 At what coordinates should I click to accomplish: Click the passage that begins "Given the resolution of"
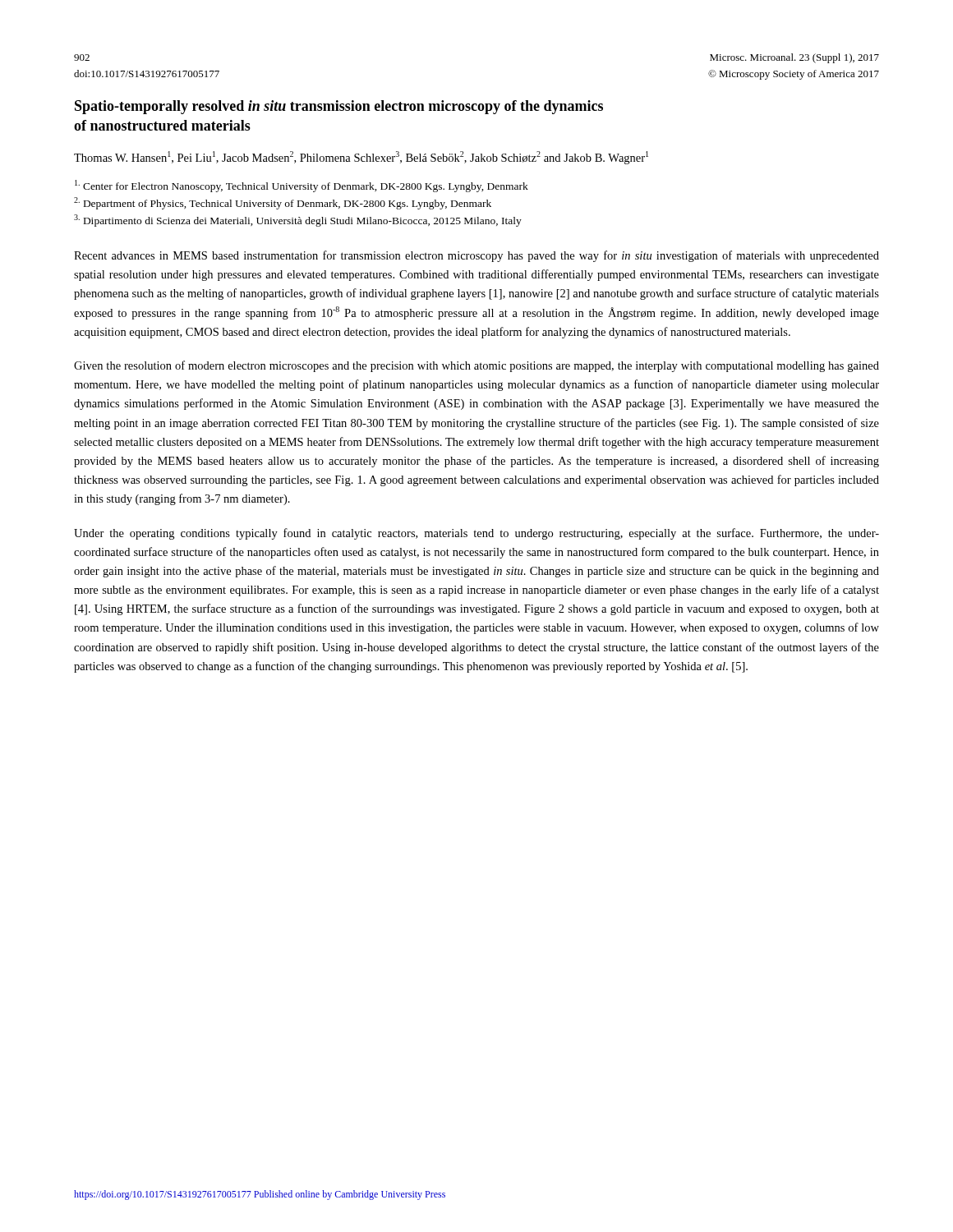(476, 432)
